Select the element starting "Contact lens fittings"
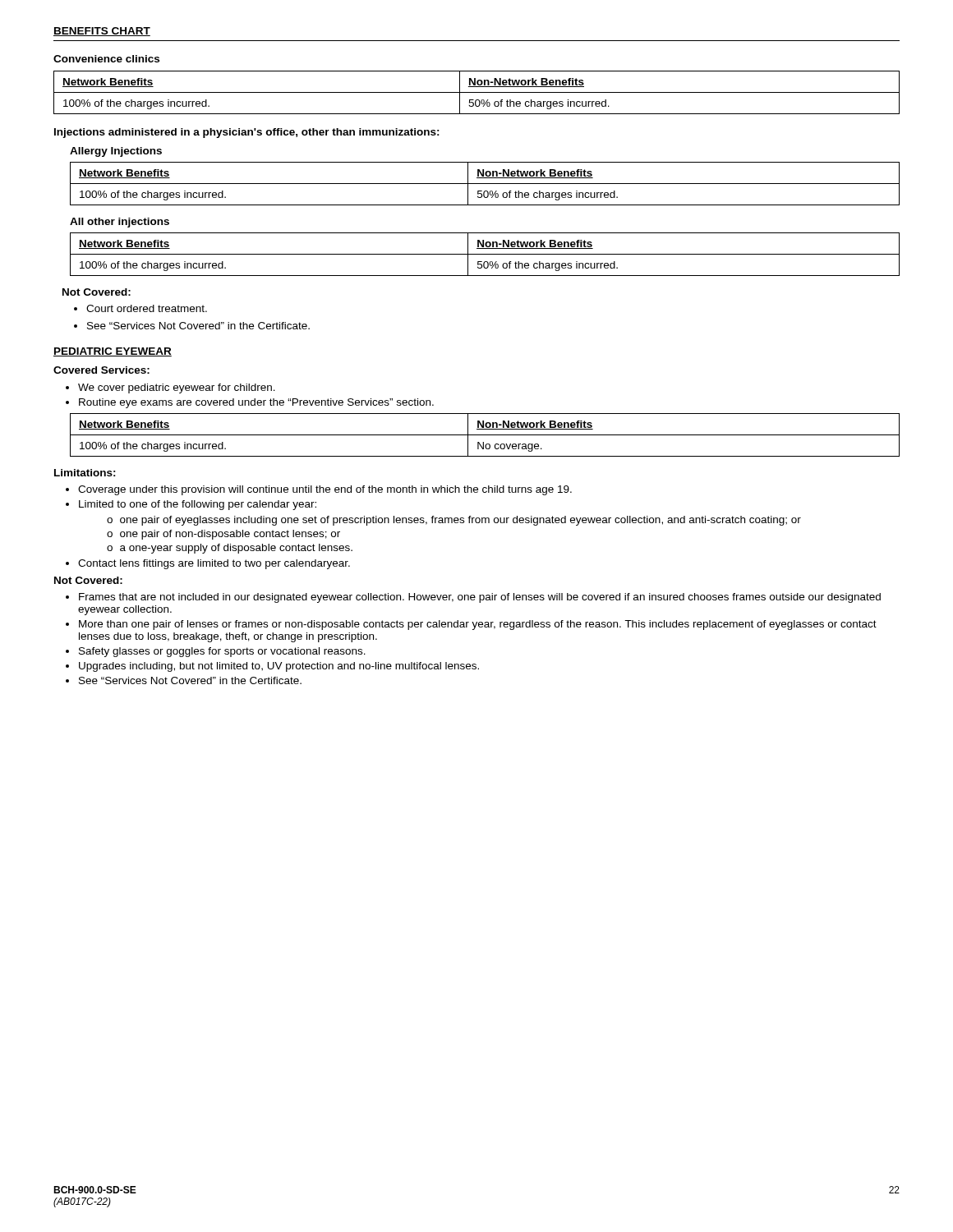Image resolution: width=953 pixels, height=1232 pixels. [x=208, y=564]
